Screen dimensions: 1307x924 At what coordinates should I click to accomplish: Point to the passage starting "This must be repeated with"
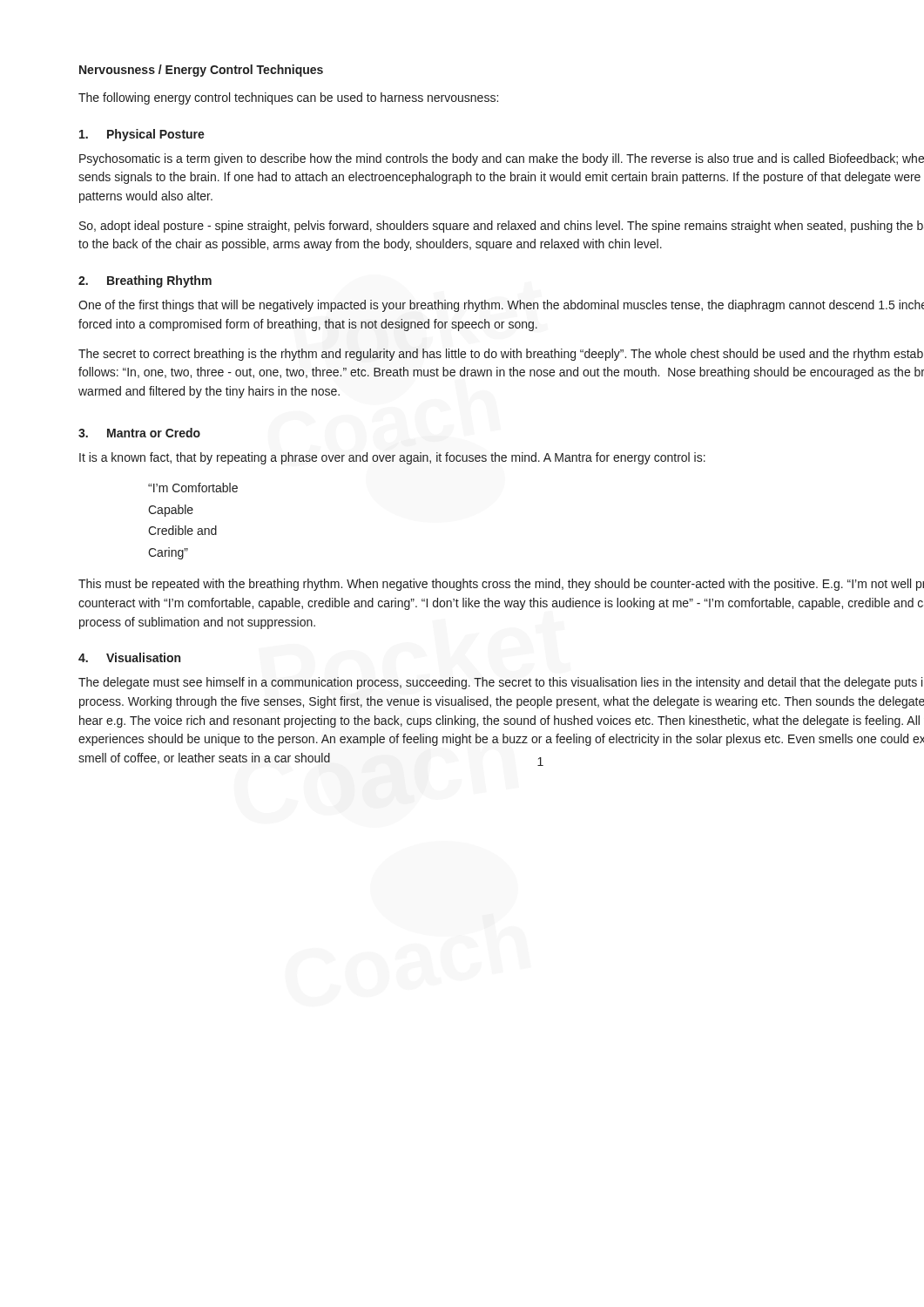click(501, 603)
